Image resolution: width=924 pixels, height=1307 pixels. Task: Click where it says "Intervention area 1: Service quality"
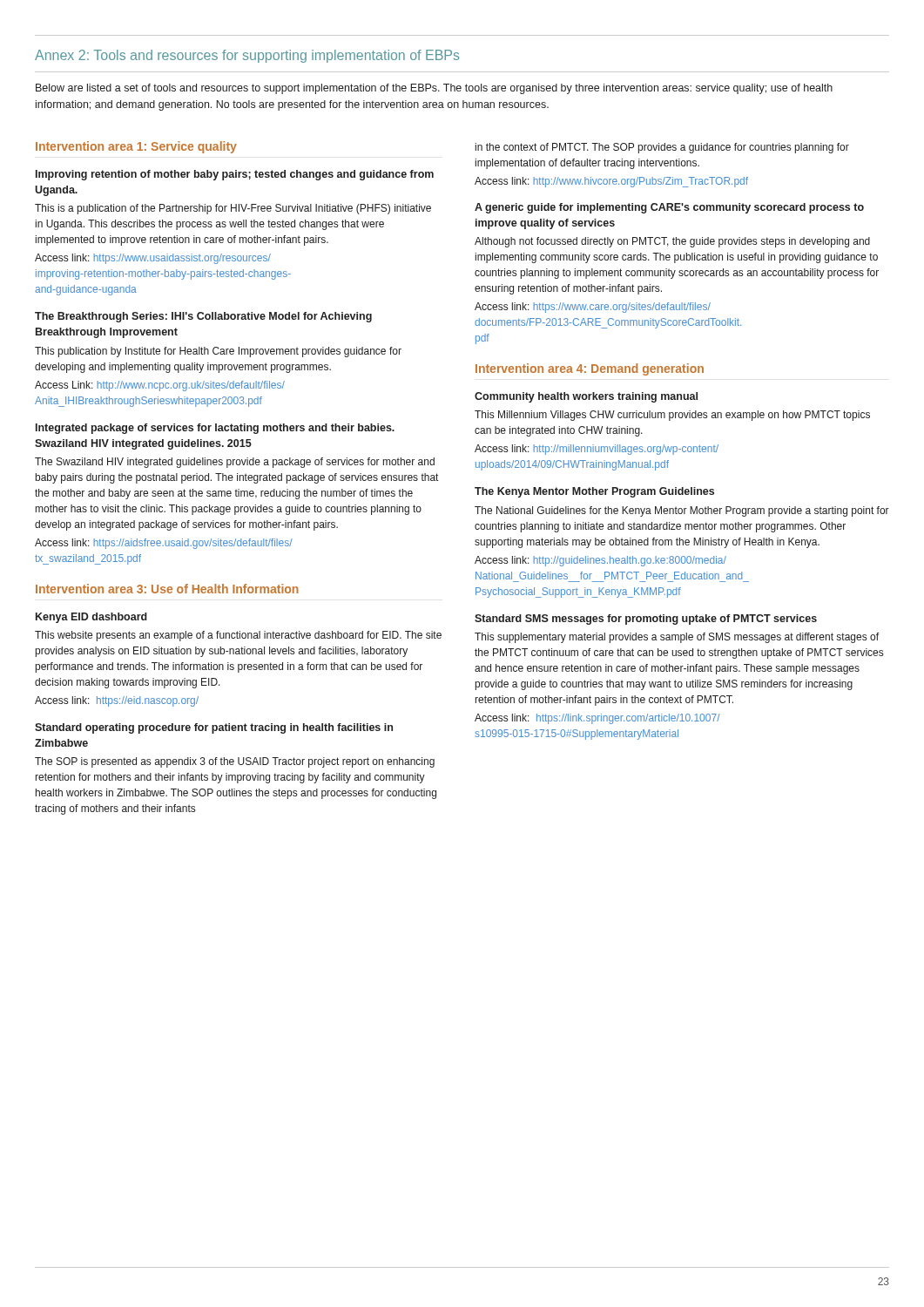[239, 149]
